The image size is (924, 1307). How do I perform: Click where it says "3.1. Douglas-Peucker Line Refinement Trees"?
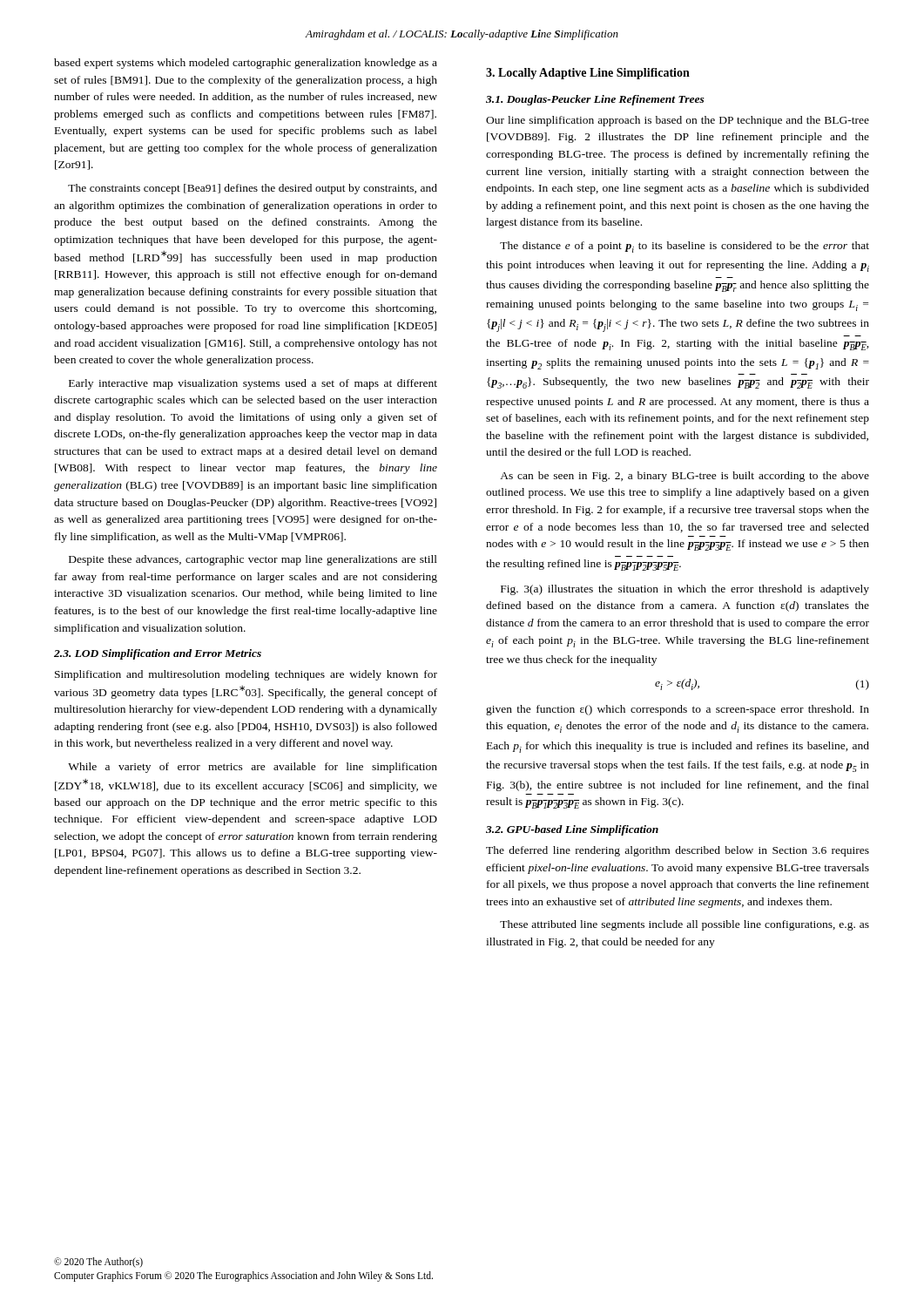point(595,99)
